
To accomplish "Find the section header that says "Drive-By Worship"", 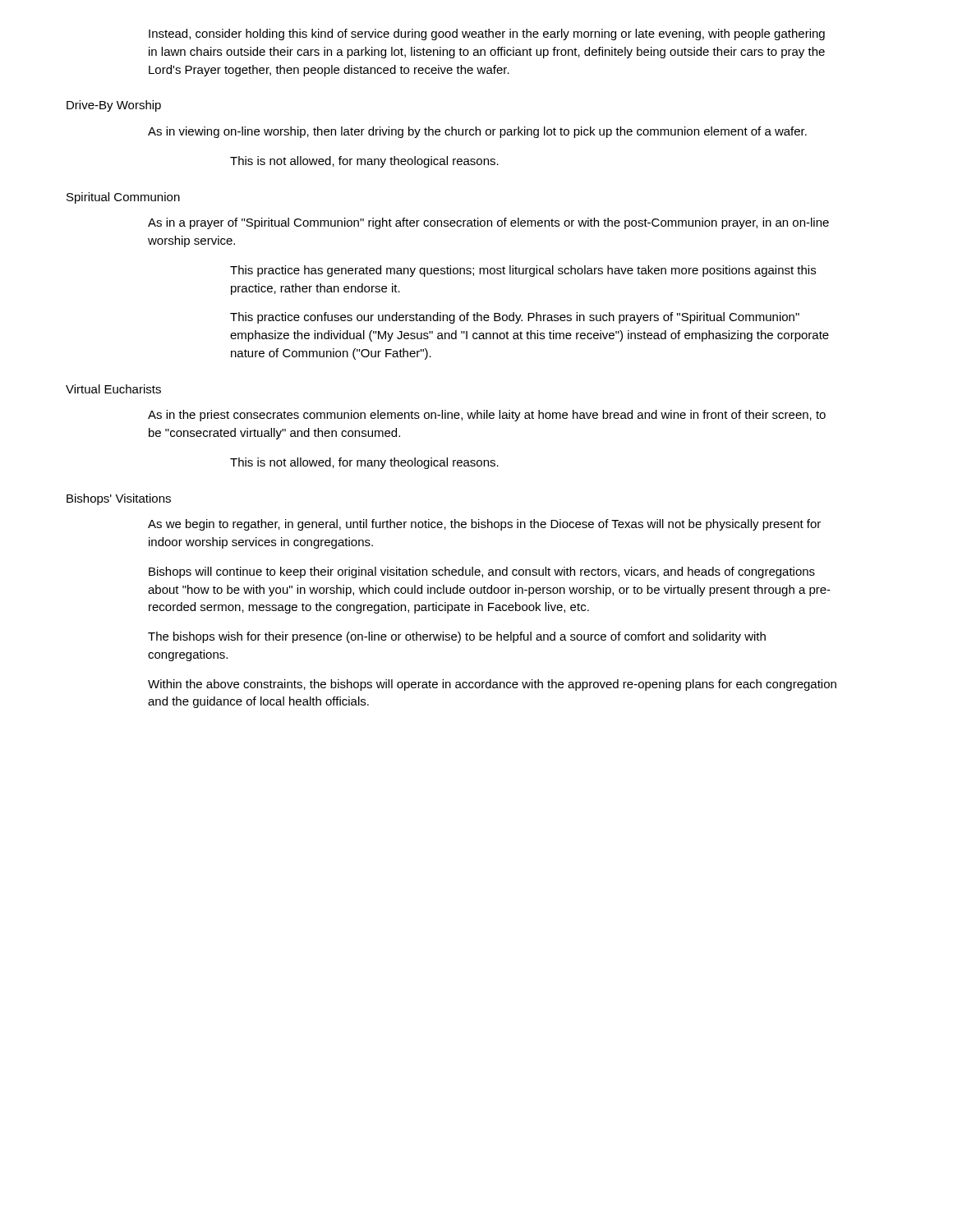I will [x=114, y=105].
